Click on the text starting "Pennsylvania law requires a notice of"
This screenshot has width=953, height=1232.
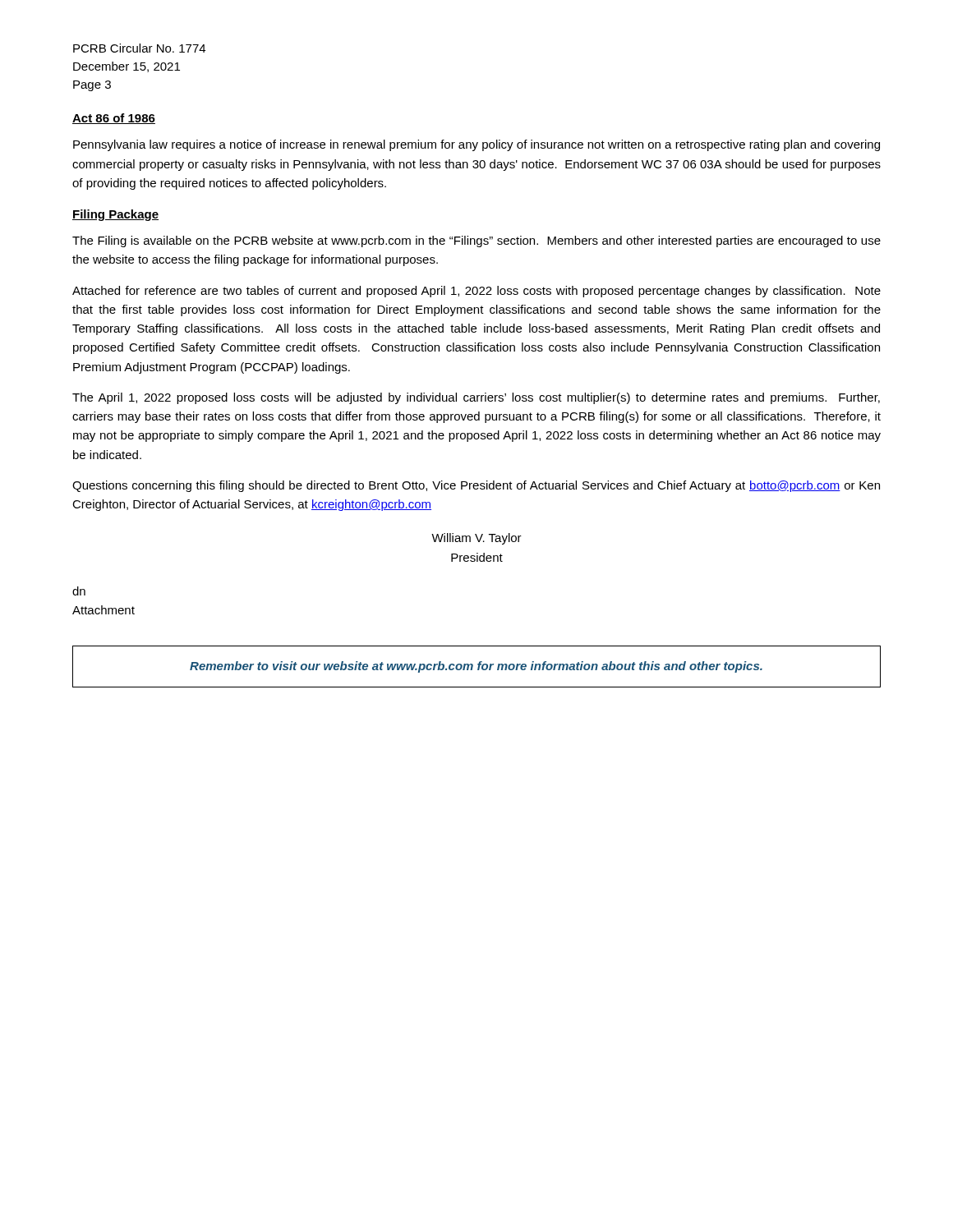[476, 163]
